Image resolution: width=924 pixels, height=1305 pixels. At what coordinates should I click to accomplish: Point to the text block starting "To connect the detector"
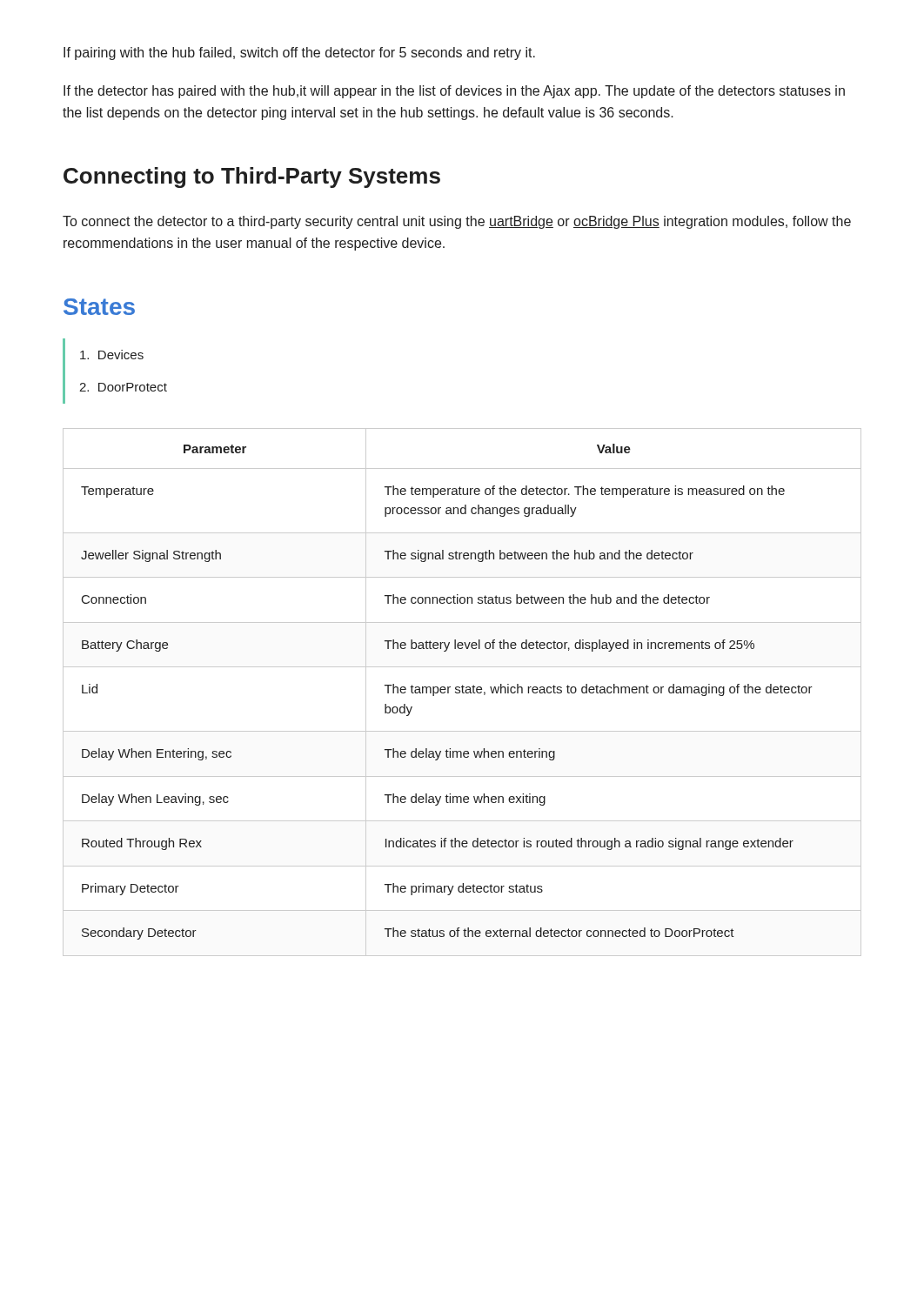457,232
